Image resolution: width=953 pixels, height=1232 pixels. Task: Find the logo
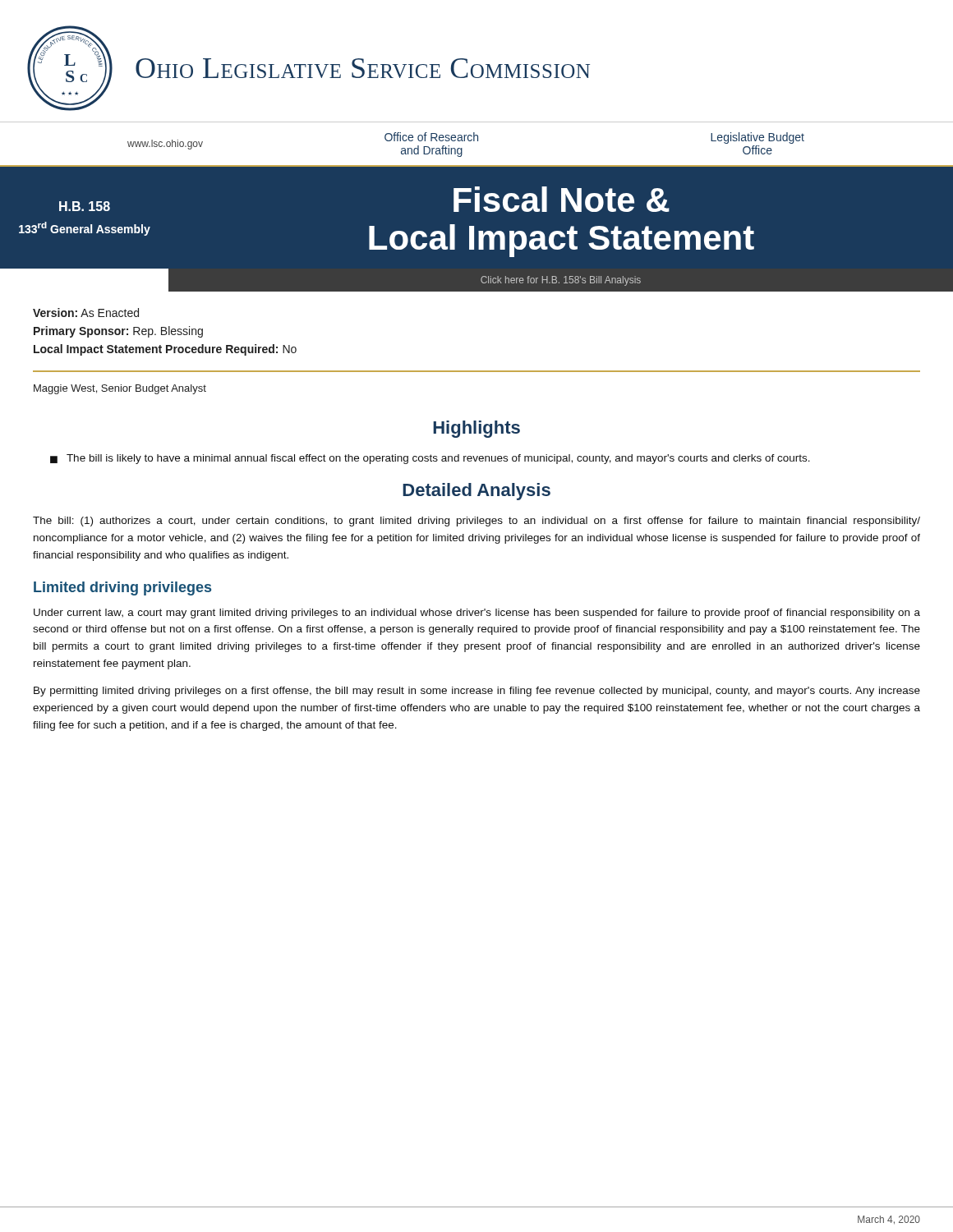(70, 68)
